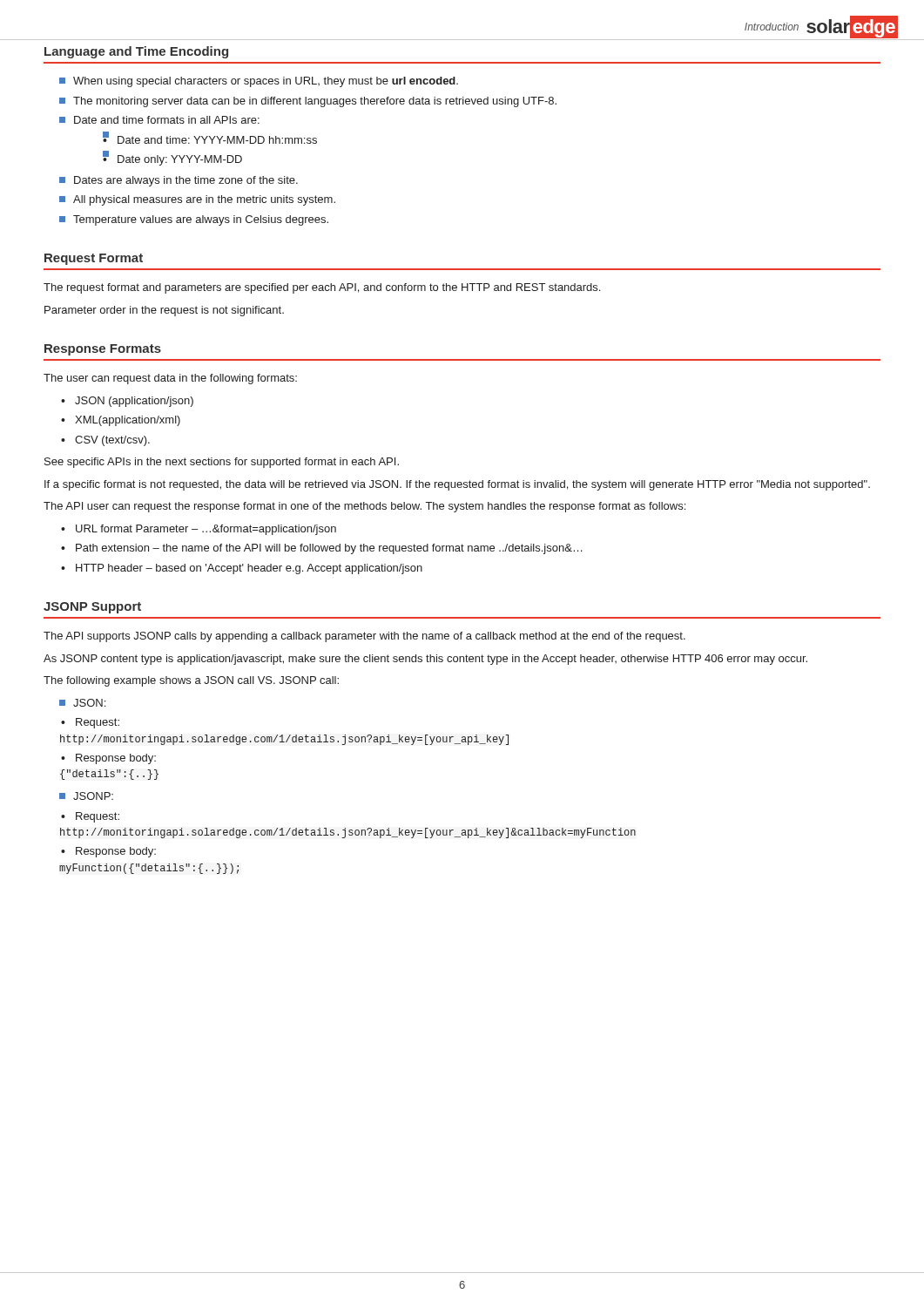Image resolution: width=924 pixels, height=1307 pixels.
Task: Click on the list item containing "HTTP header – based on 'Accept' header"
Action: pos(249,567)
